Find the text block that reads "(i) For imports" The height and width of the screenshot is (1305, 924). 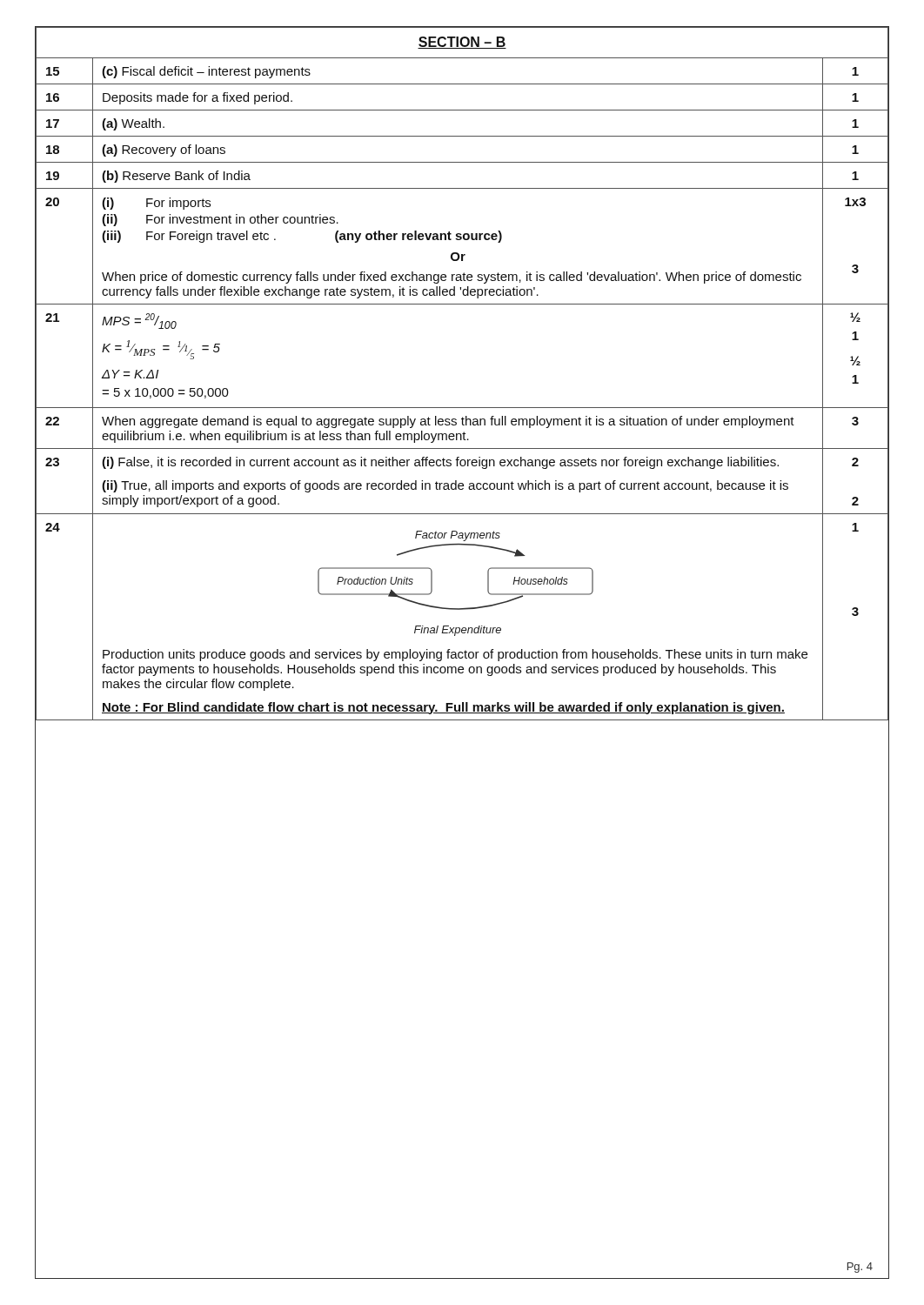tap(458, 246)
